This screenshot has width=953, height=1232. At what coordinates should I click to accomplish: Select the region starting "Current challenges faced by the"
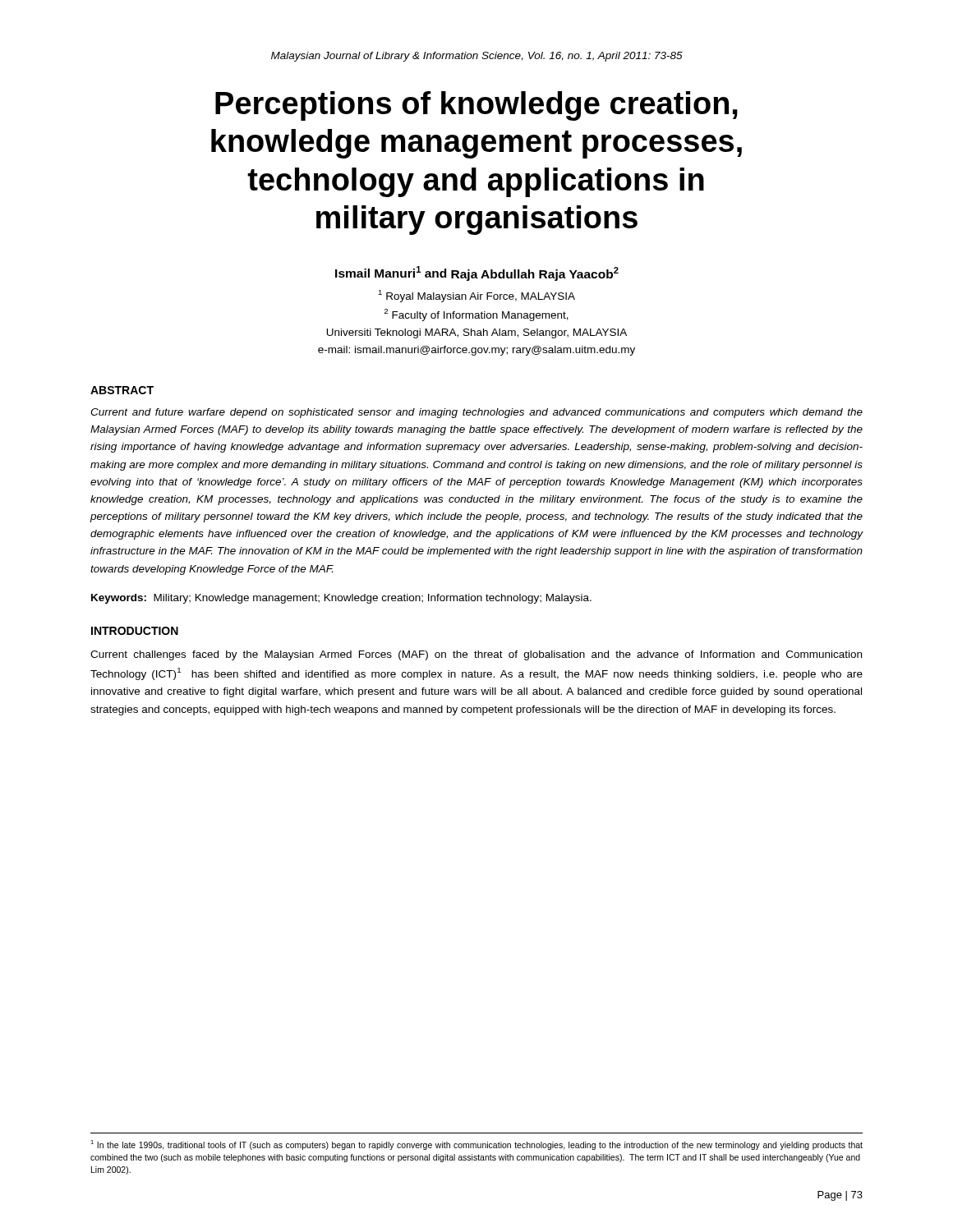tap(476, 682)
